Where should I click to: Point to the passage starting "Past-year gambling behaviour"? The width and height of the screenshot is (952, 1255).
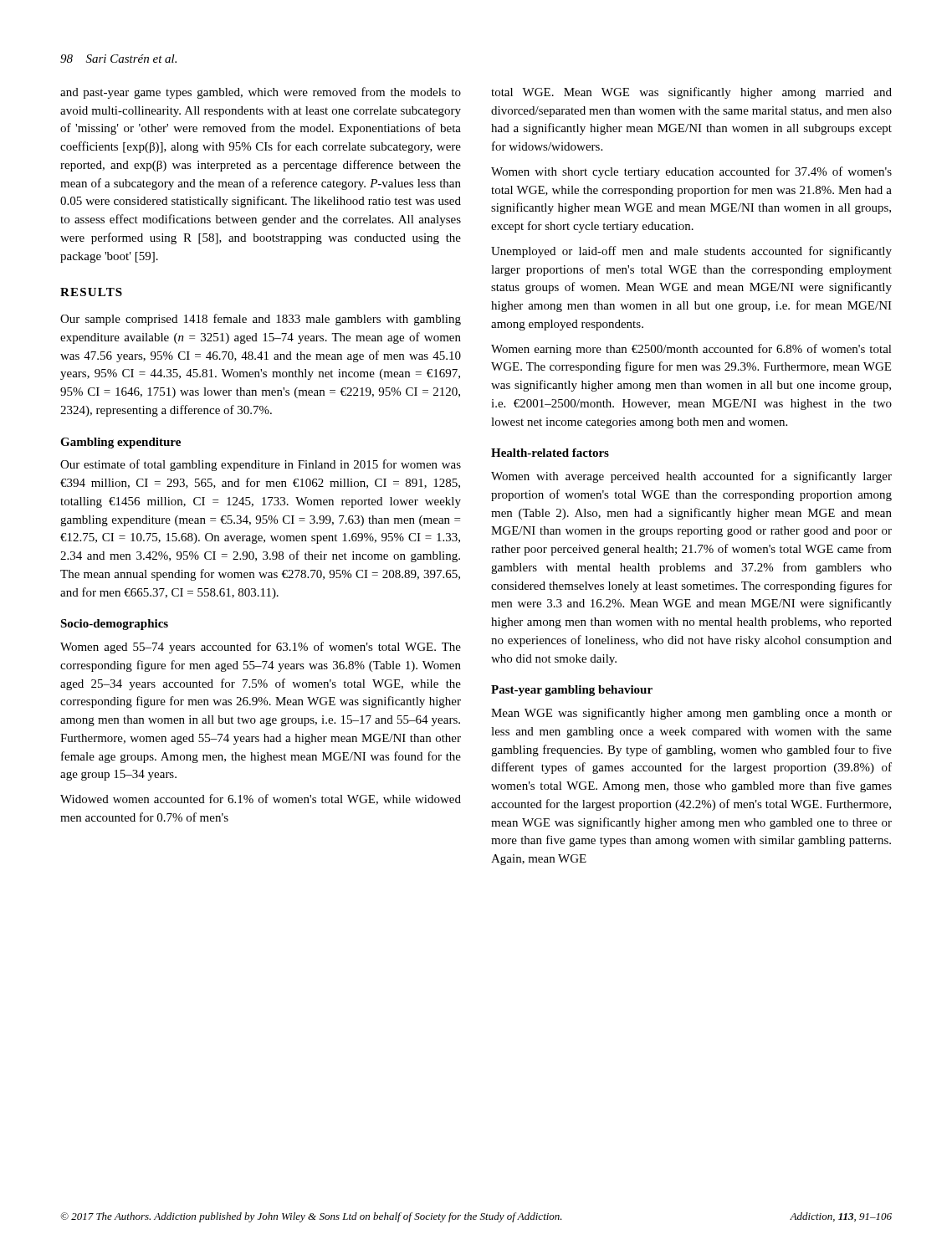pos(572,690)
